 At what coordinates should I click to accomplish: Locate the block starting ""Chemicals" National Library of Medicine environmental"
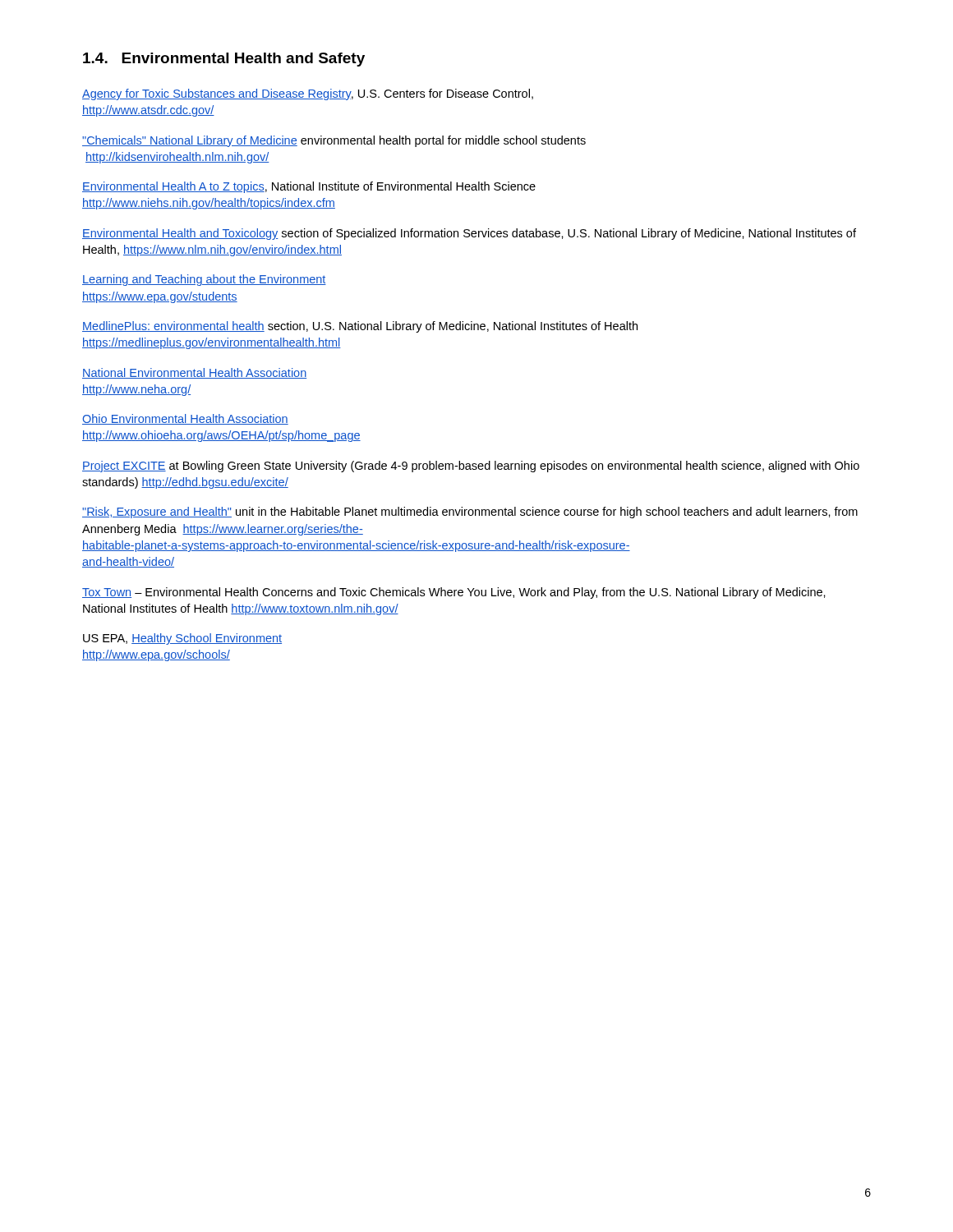pos(334,148)
